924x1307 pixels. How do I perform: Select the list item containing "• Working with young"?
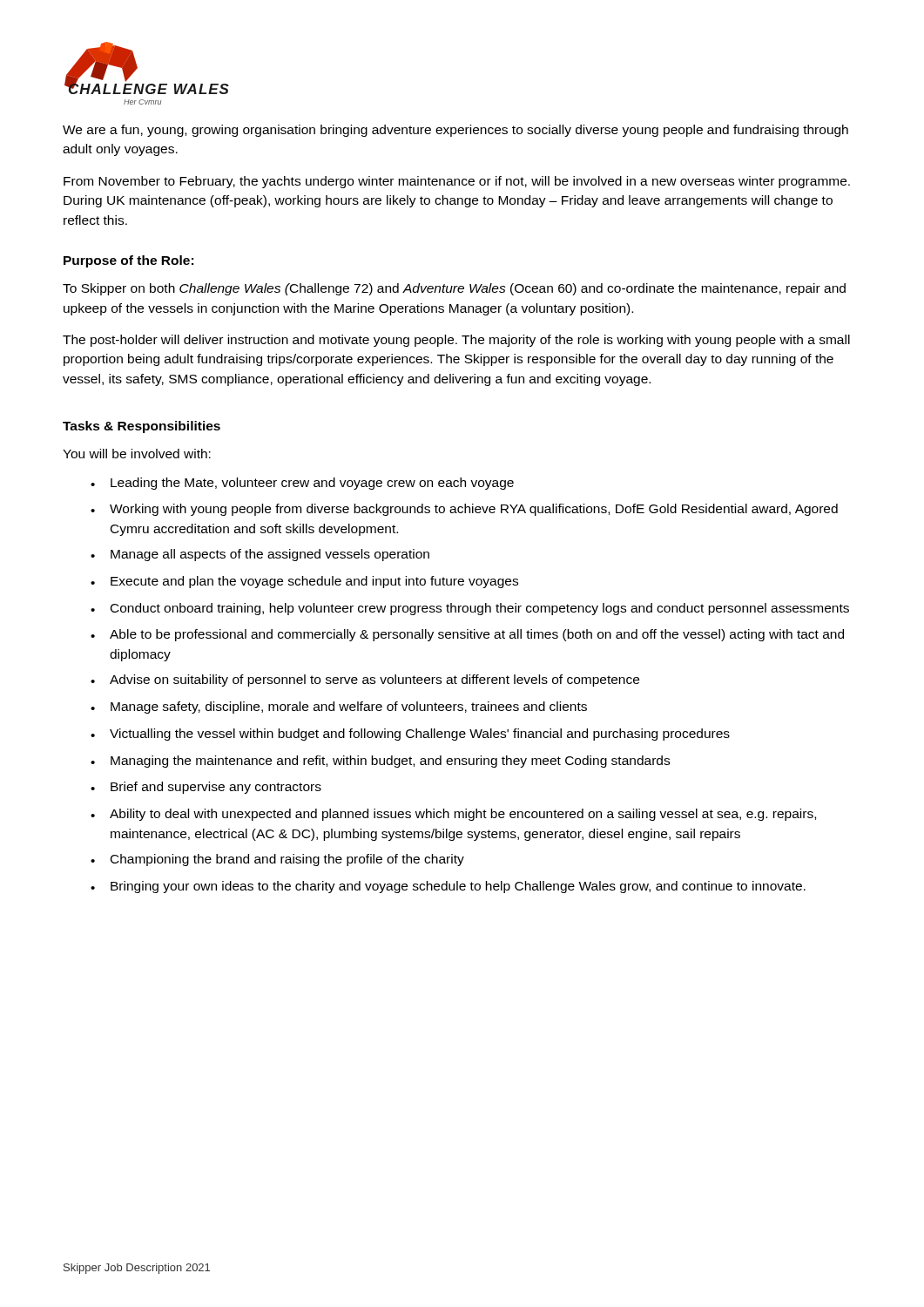click(x=476, y=519)
